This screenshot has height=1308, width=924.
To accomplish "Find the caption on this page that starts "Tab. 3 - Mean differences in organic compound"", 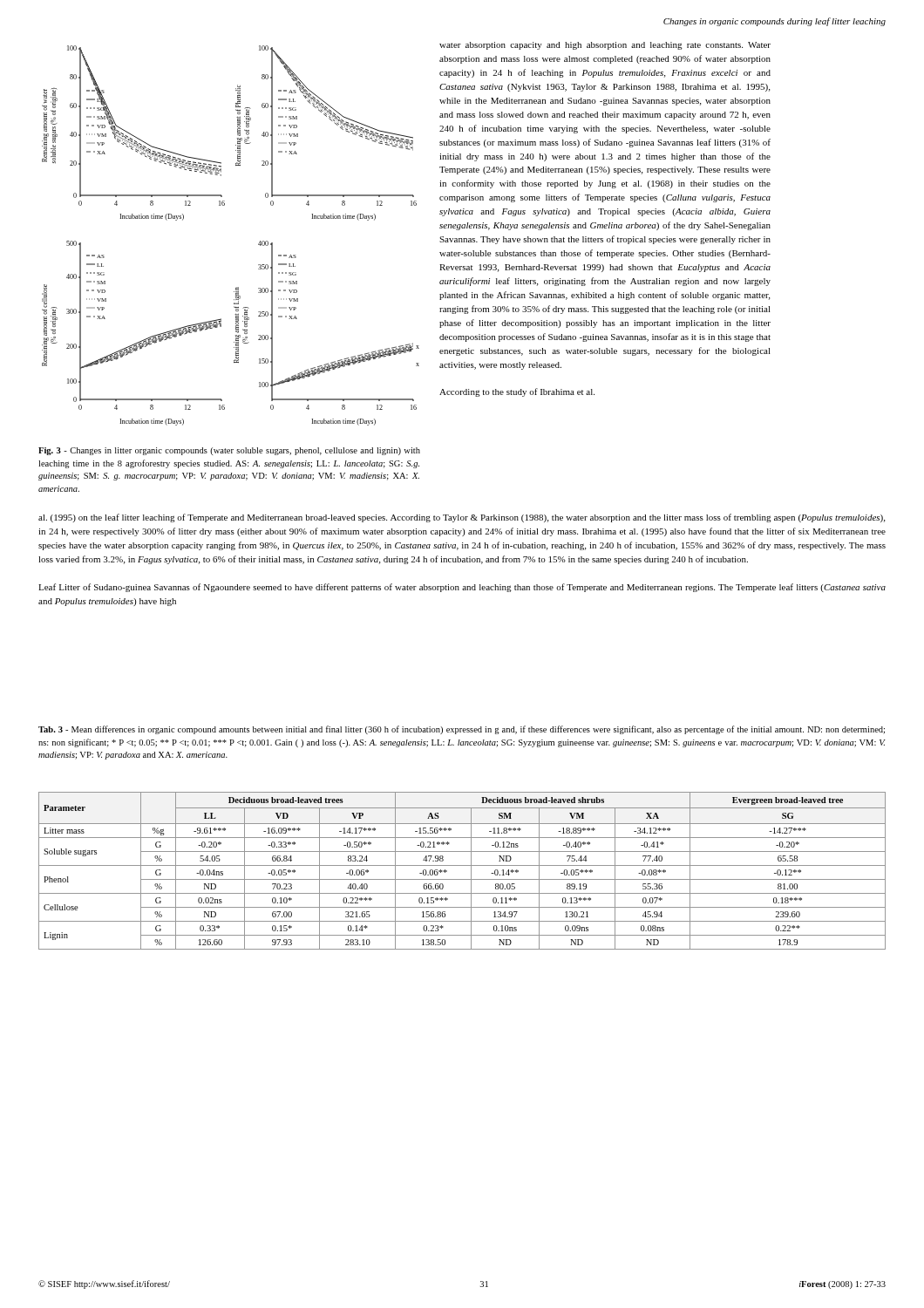I will 462,742.
